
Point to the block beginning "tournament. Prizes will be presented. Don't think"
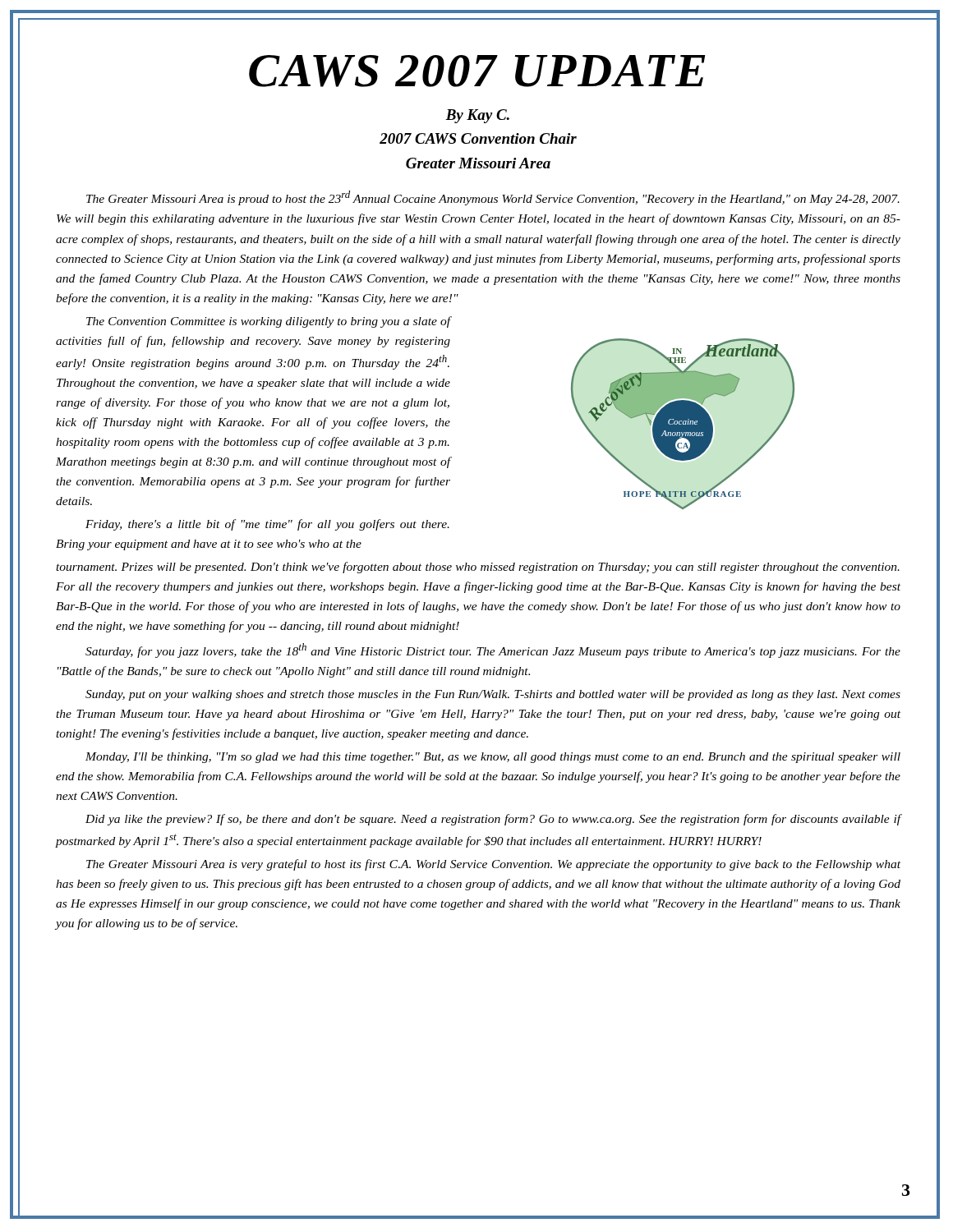pos(478,745)
